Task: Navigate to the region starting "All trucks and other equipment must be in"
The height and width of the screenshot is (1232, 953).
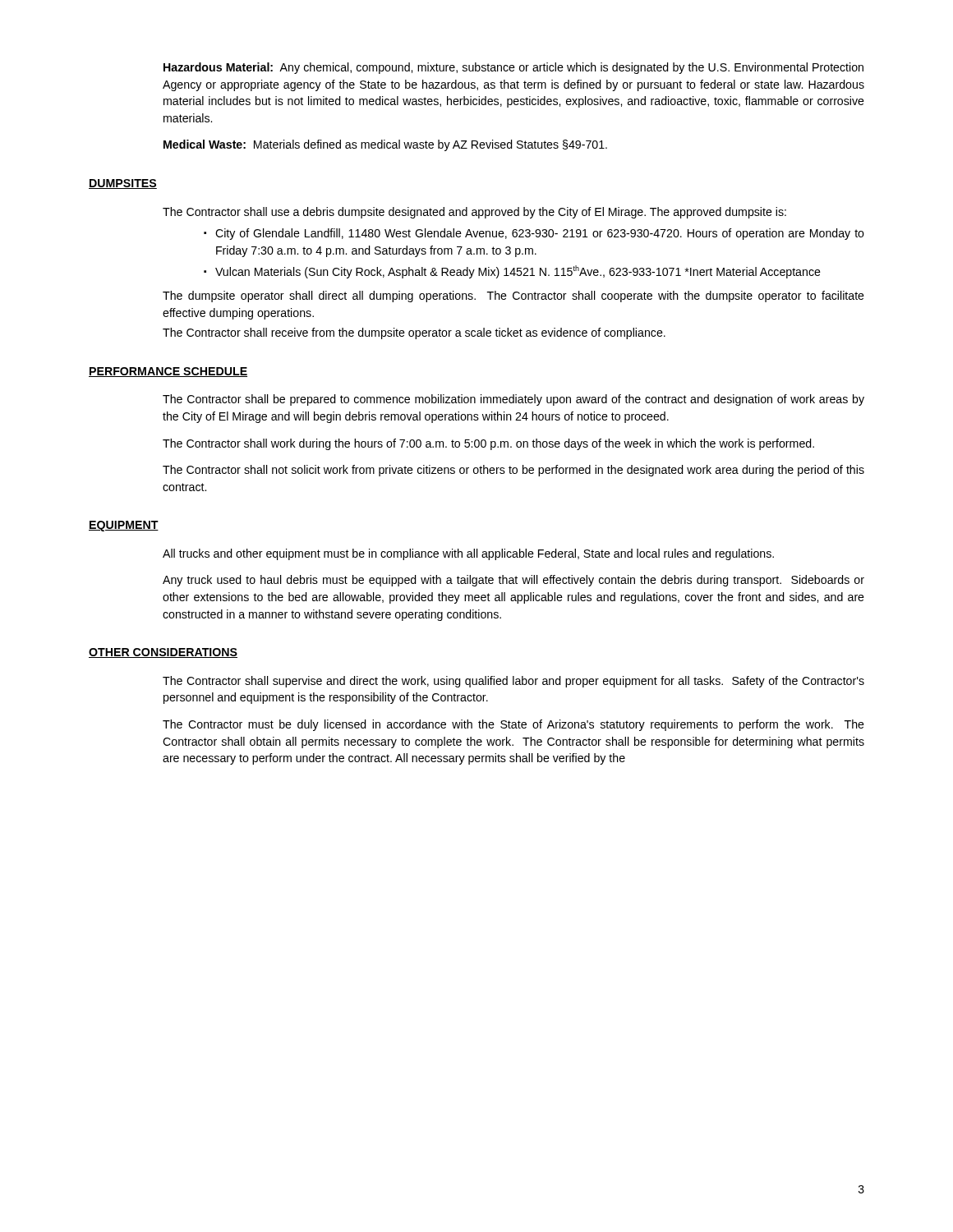Action: (x=513, y=554)
